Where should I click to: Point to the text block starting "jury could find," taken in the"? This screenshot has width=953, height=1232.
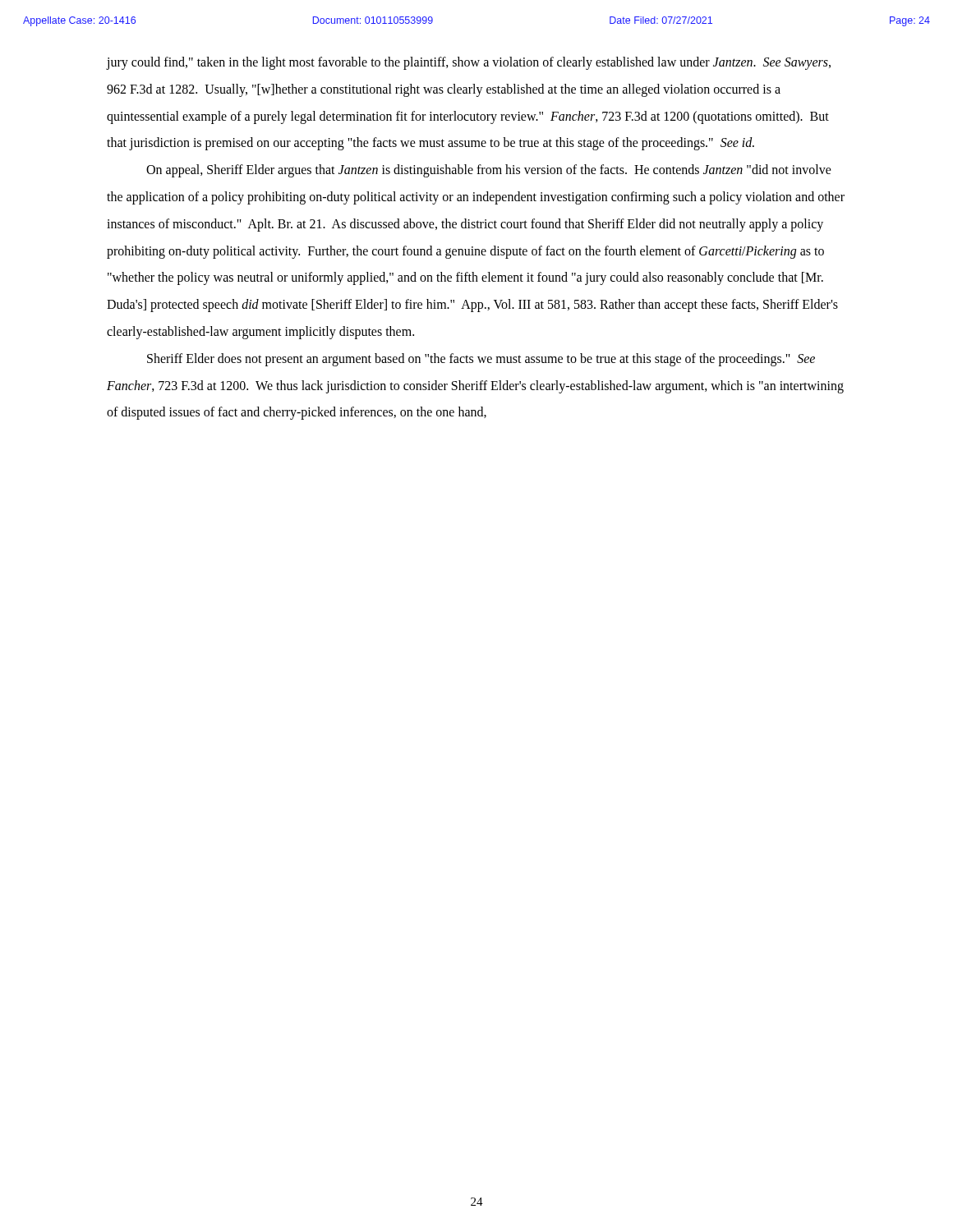(x=469, y=102)
